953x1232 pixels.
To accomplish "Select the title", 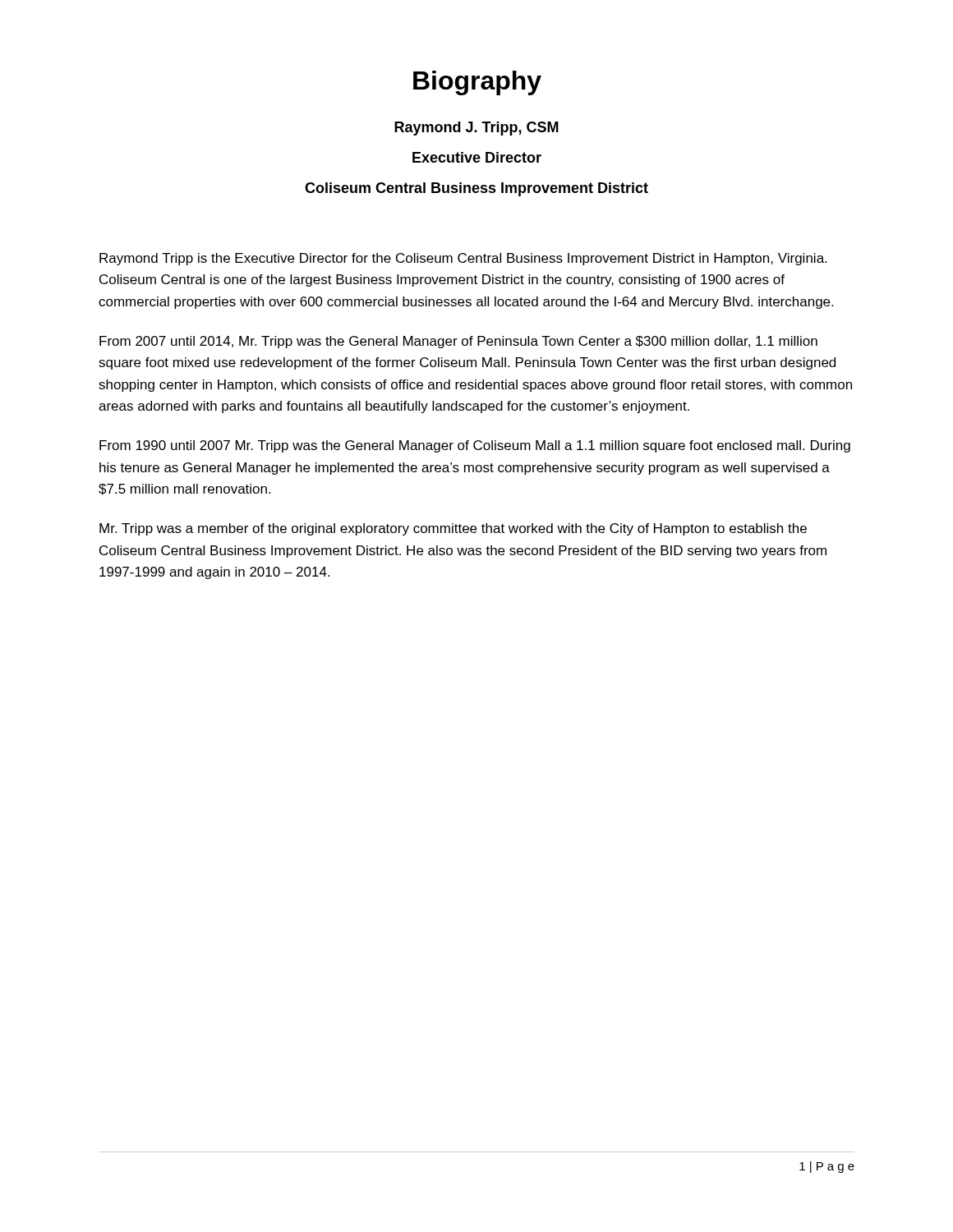I will (x=476, y=81).
